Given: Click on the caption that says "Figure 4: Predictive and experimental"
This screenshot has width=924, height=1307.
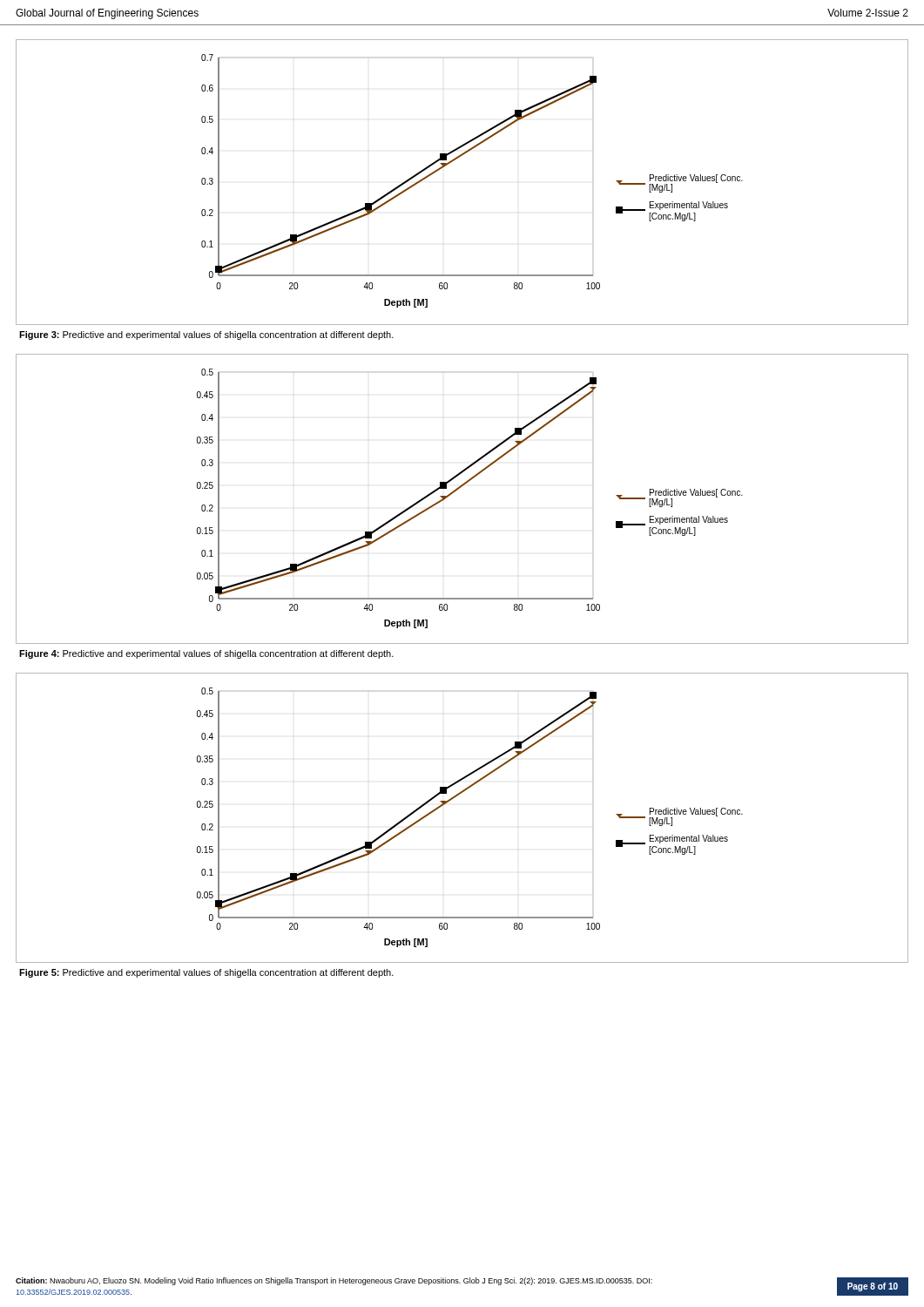Looking at the screenshot, I should pos(207,654).
